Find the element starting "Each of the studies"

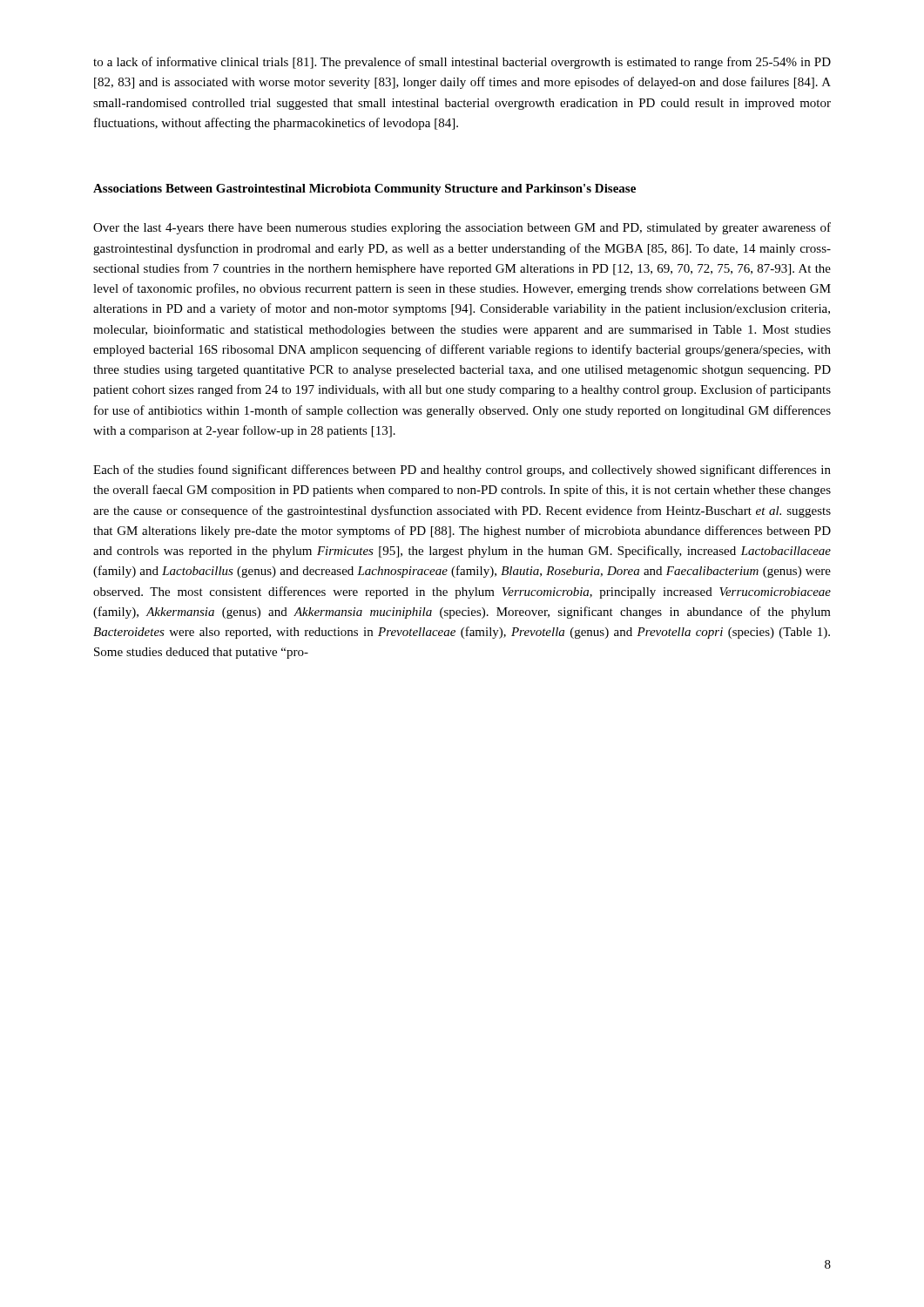[x=462, y=561]
